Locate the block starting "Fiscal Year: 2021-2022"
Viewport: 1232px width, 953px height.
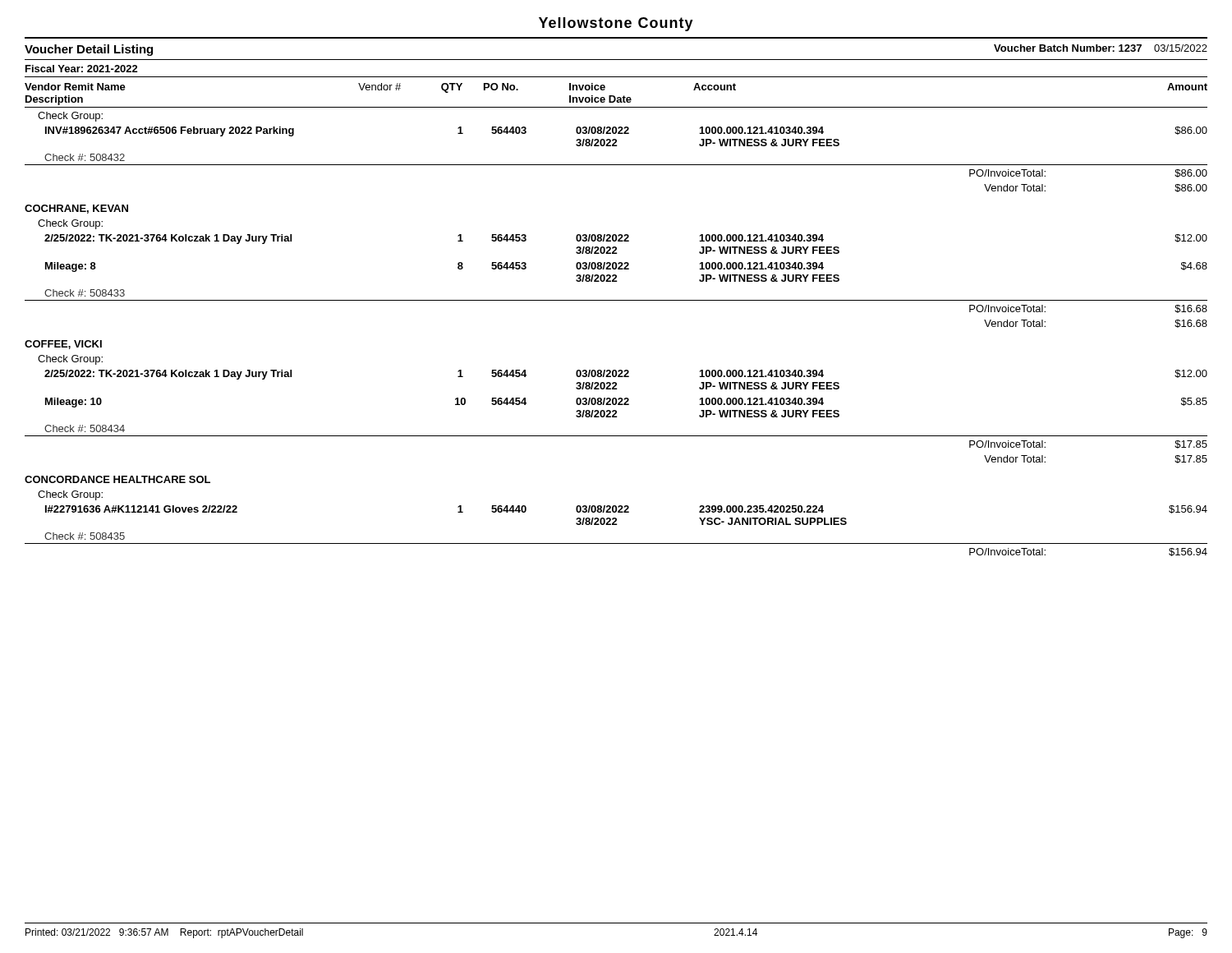click(x=81, y=69)
